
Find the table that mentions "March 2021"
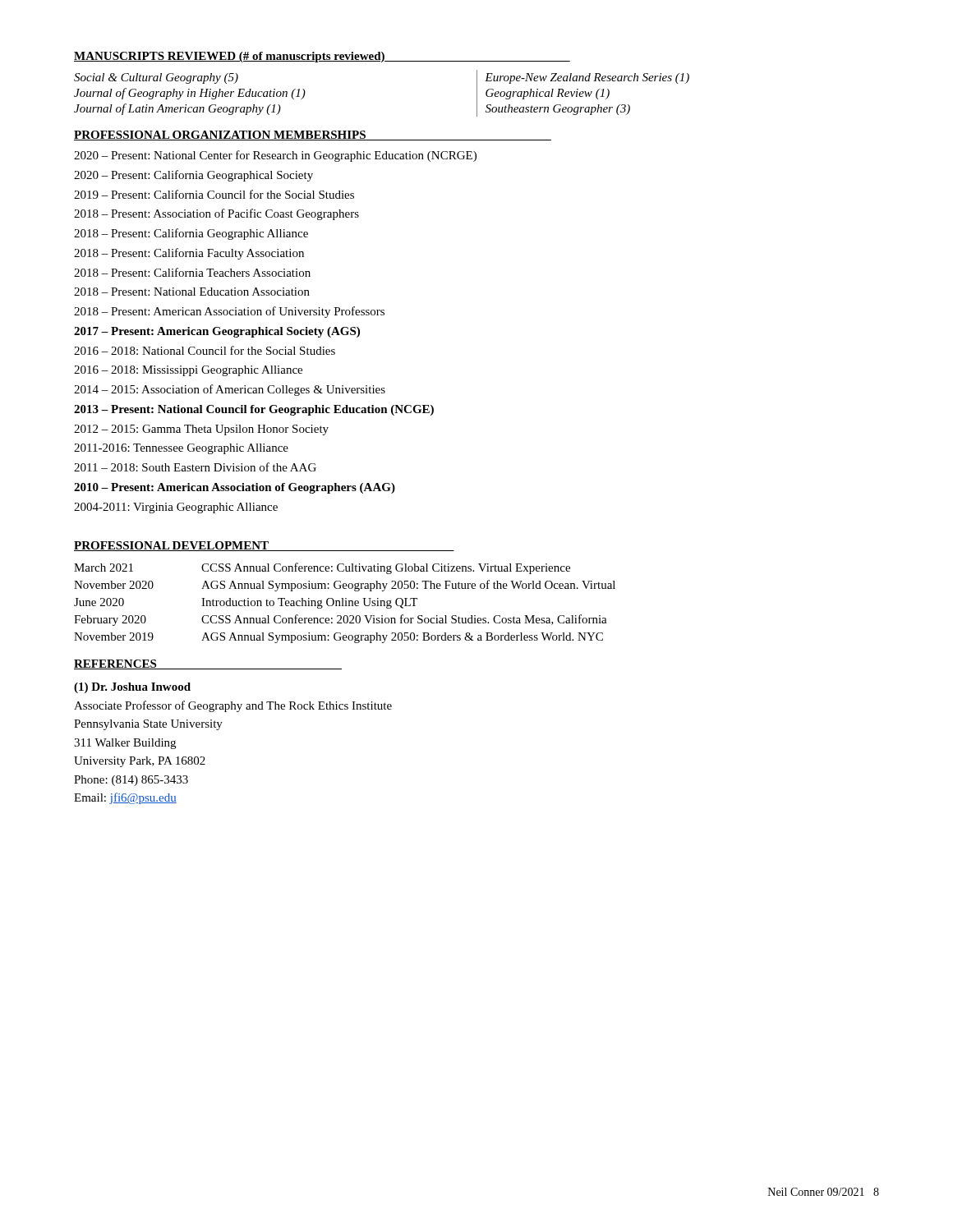[476, 603]
